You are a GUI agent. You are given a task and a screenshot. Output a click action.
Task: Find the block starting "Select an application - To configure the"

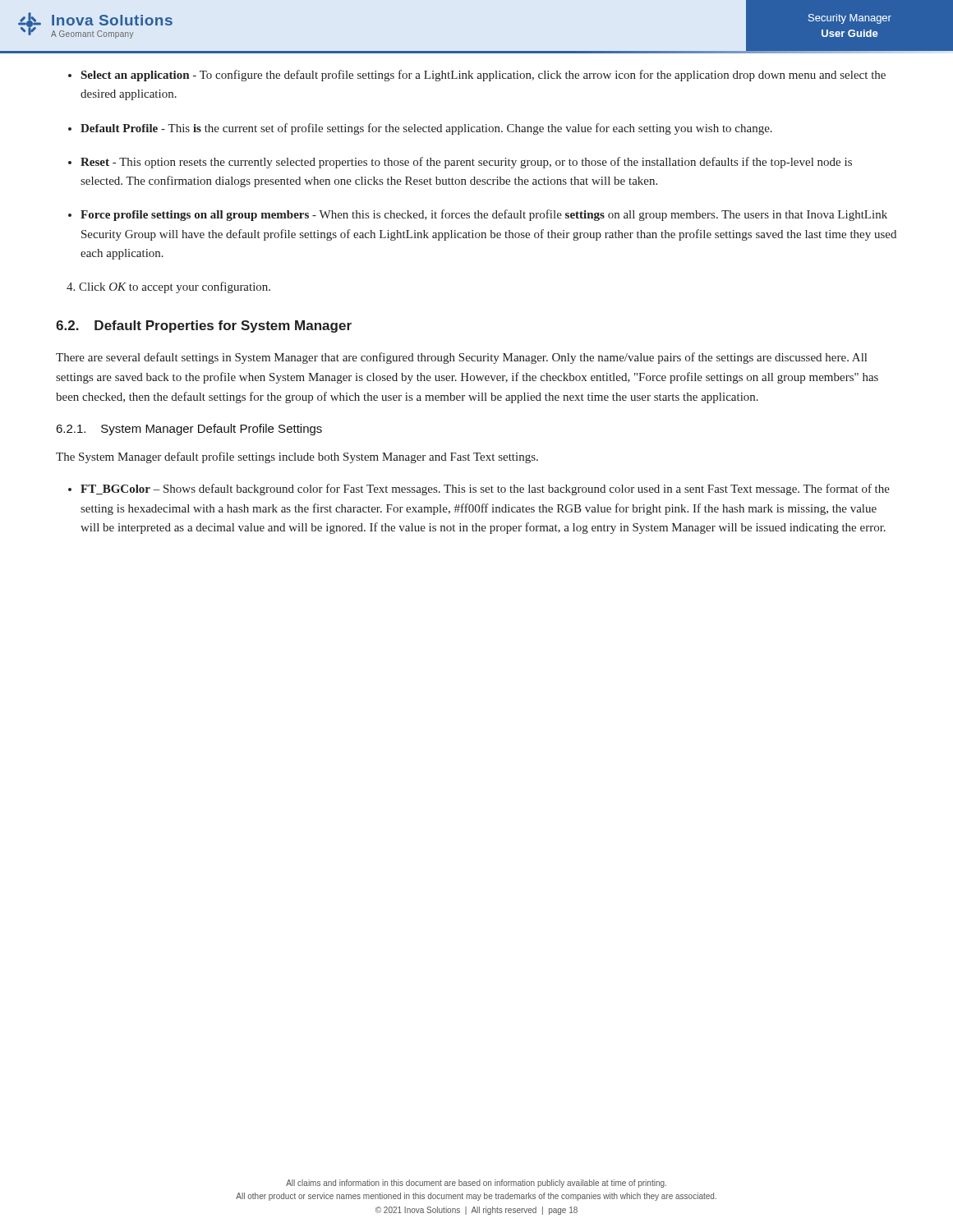click(483, 84)
